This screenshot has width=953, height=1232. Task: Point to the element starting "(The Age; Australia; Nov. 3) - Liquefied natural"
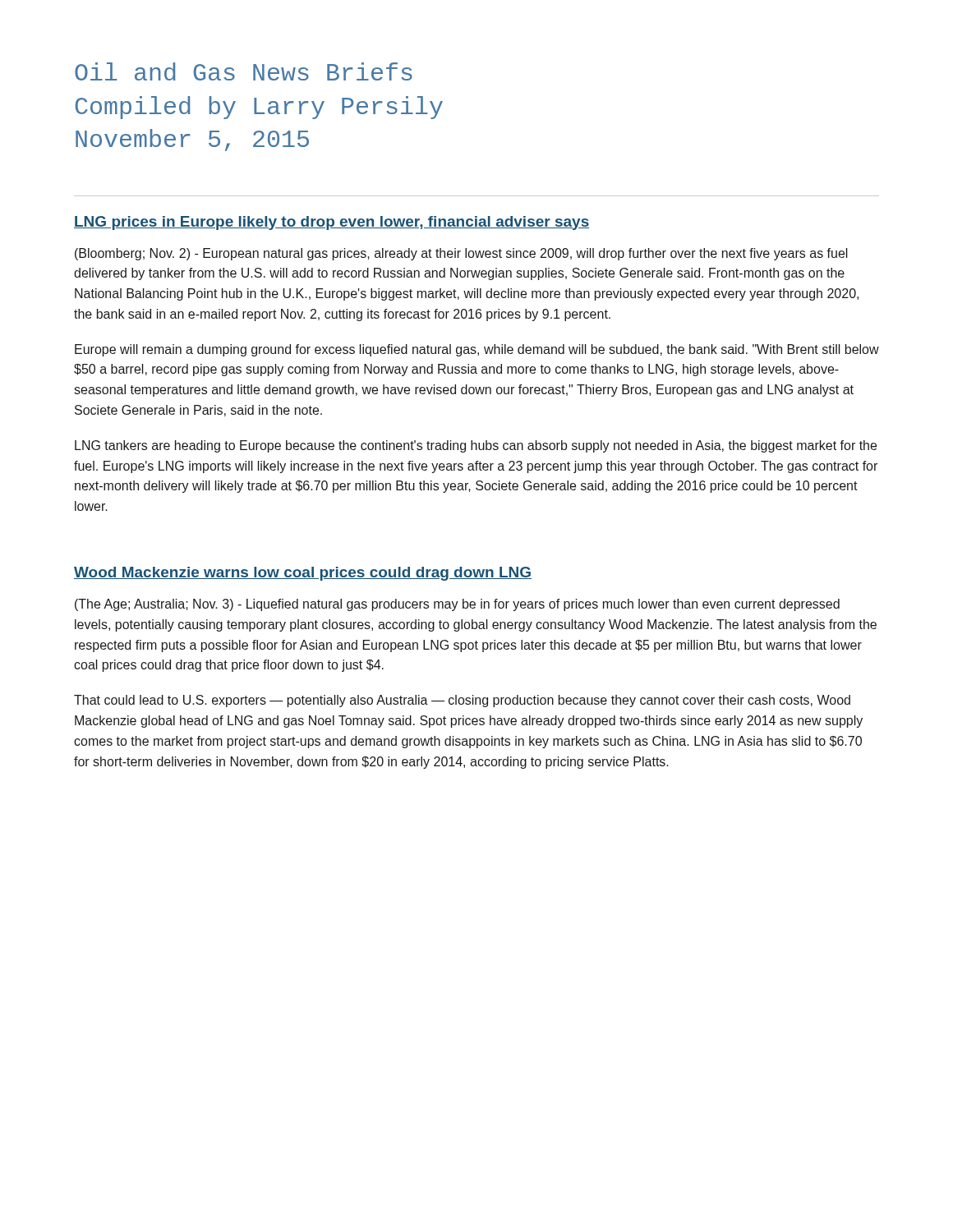click(476, 635)
